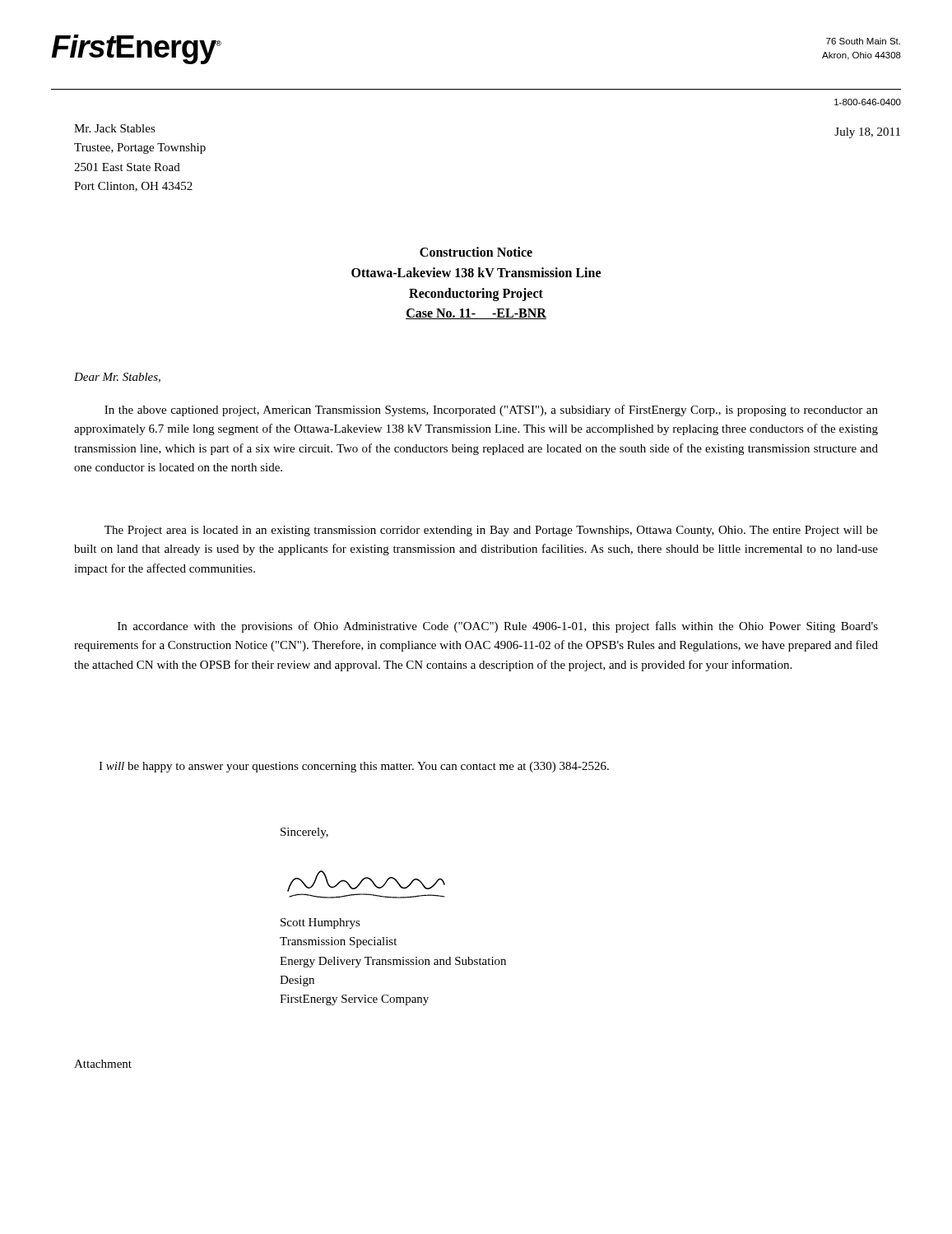Find the text block starting "The Project area is located in"
Screen dimensions: 1234x952
tap(476, 549)
